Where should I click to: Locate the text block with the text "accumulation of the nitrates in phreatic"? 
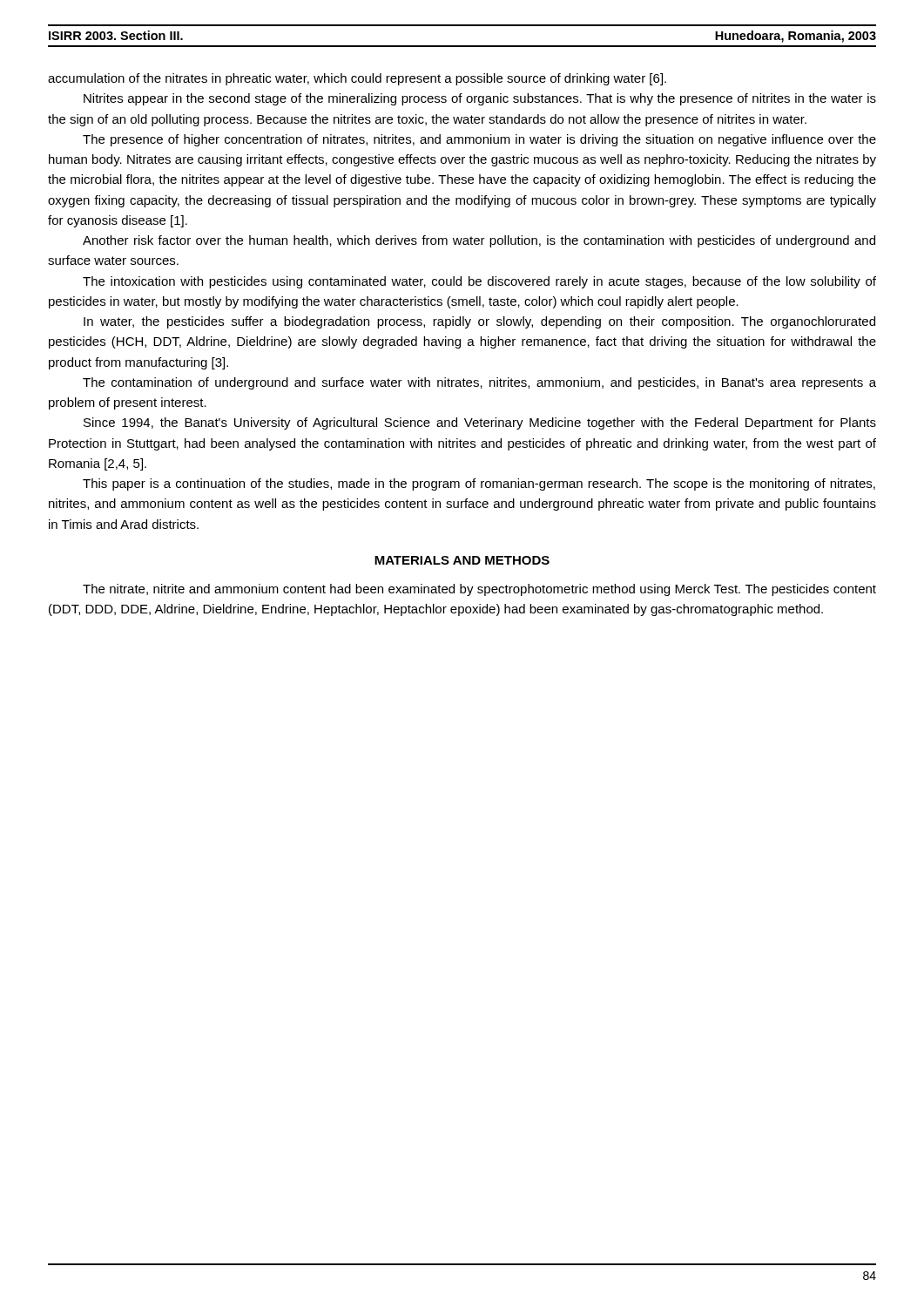pyautogui.click(x=462, y=78)
